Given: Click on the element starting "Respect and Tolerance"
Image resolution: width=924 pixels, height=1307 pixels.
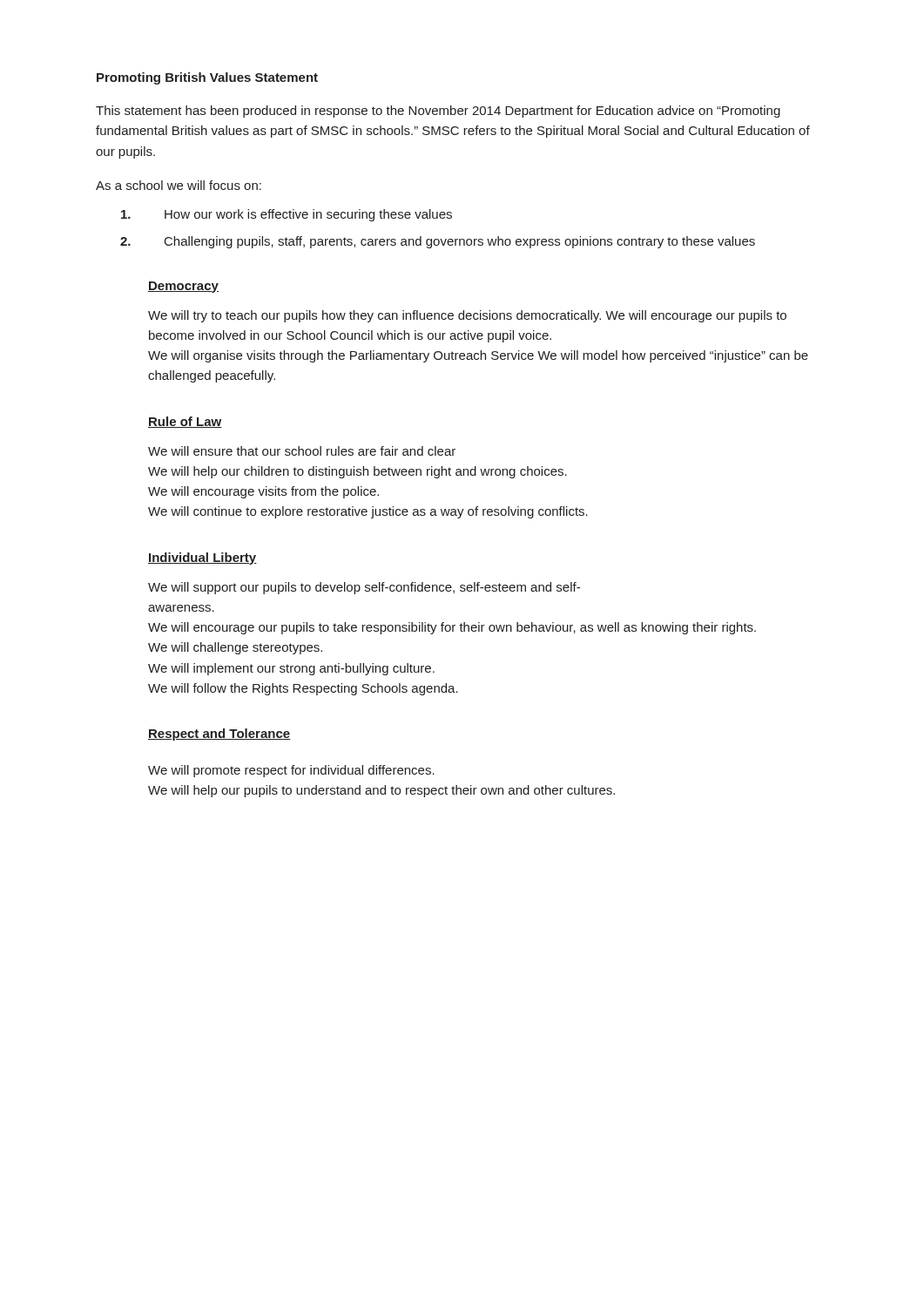Looking at the screenshot, I should pyautogui.click(x=219, y=733).
